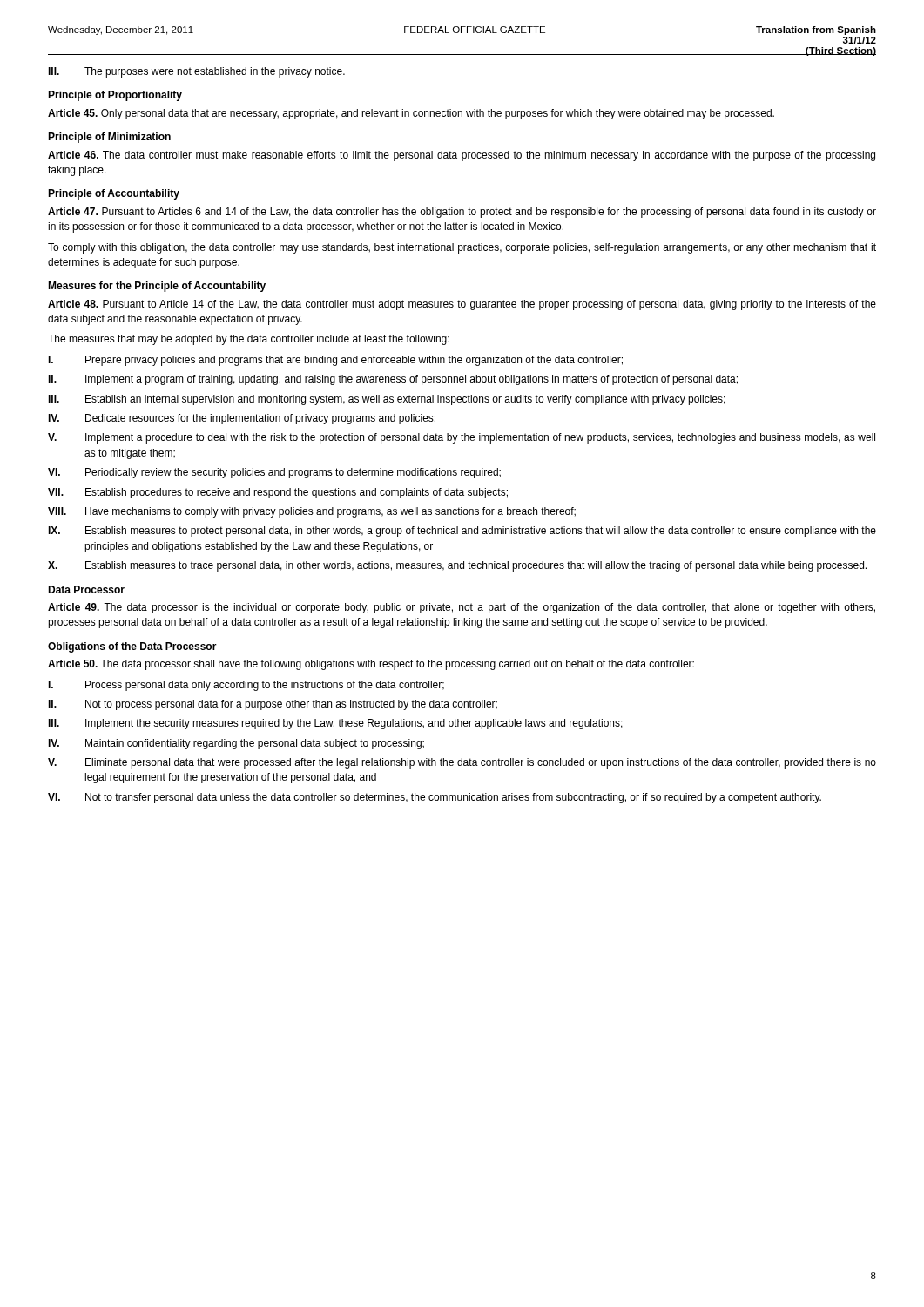Select the text starting "IX. Establish measures to protect"

(x=462, y=539)
